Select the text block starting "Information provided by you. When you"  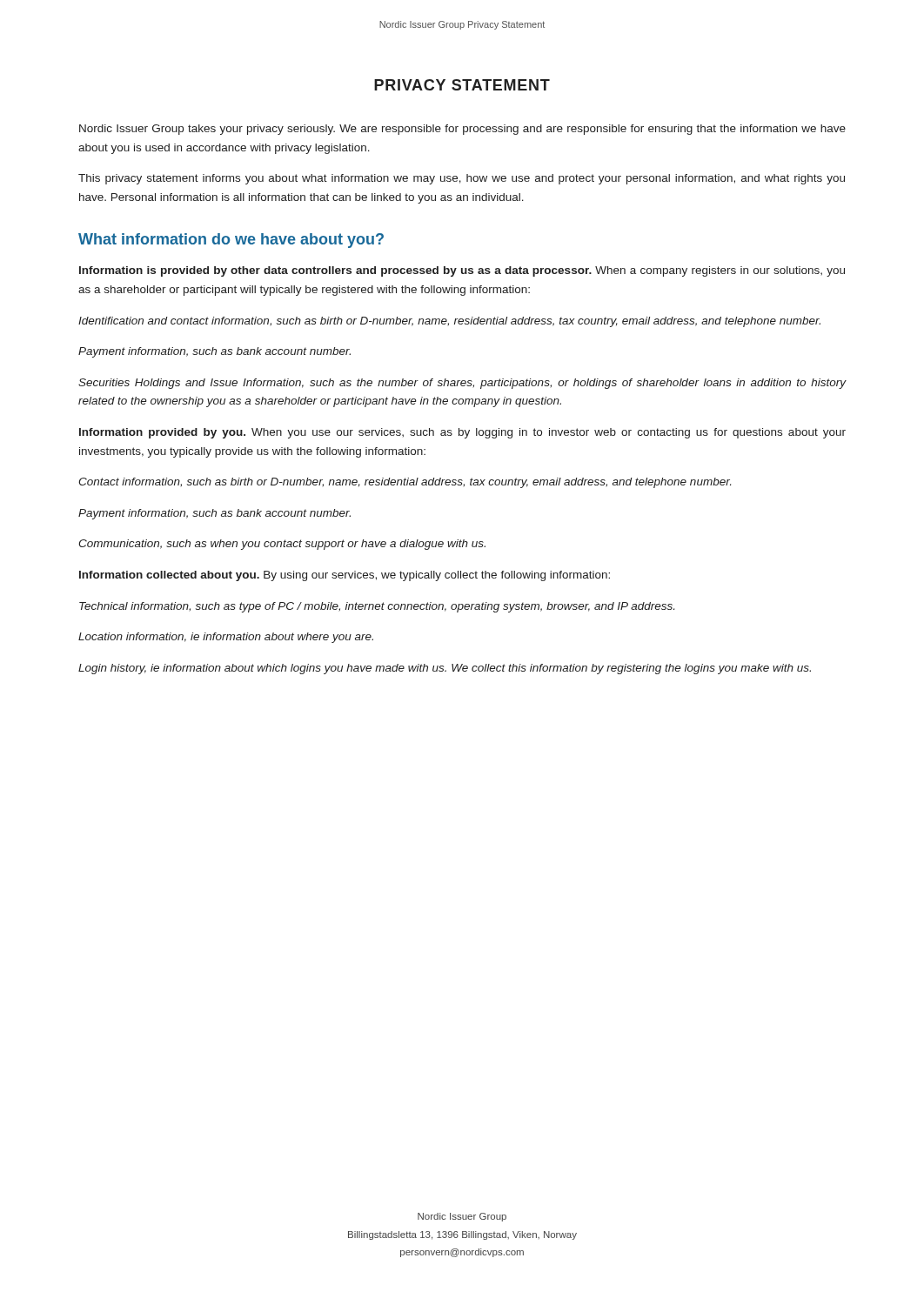pyautogui.click(x=462, y=441)
